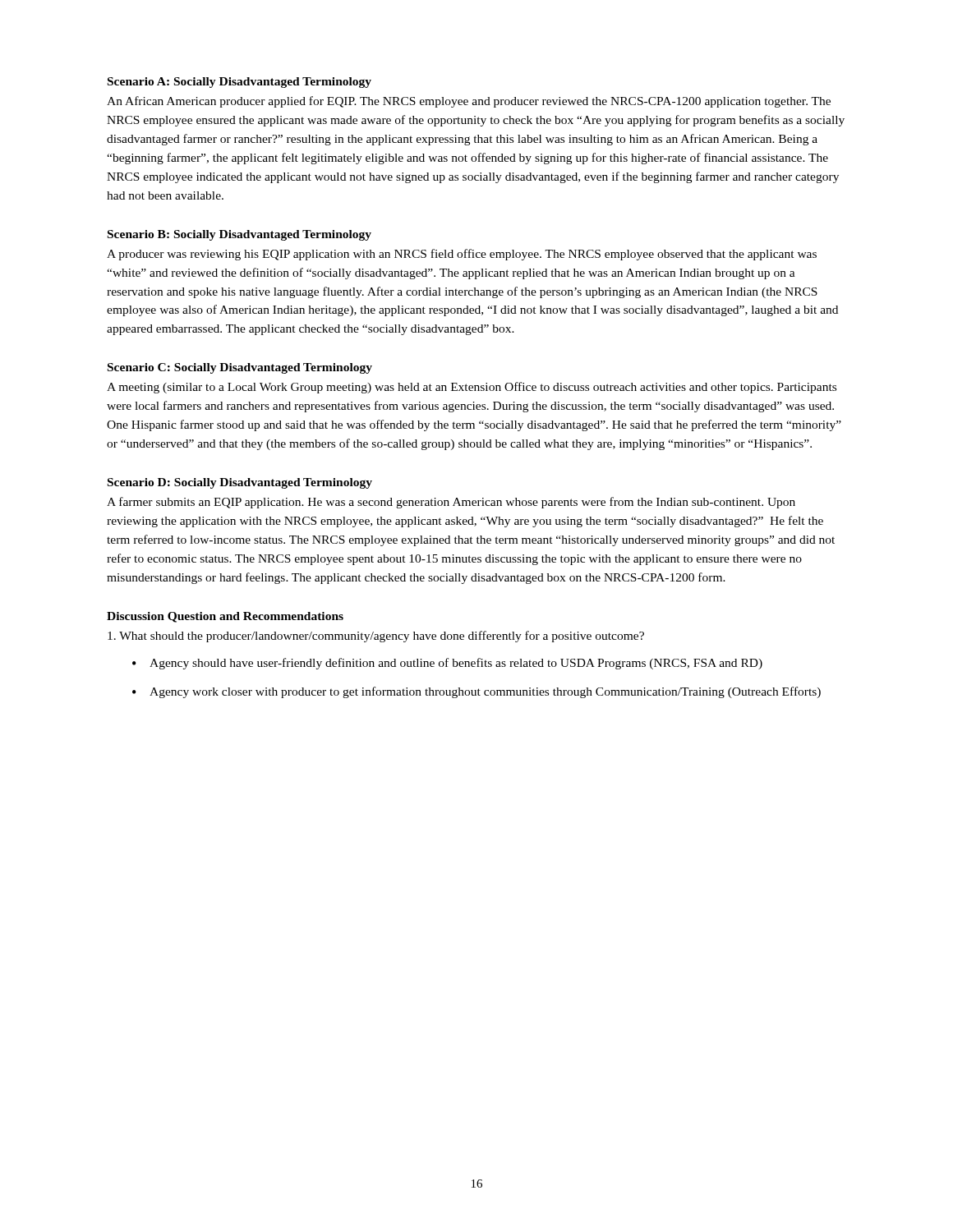Point to the block beginning "• Agency should"
953x1232 pixels.
tap(447, 664)
